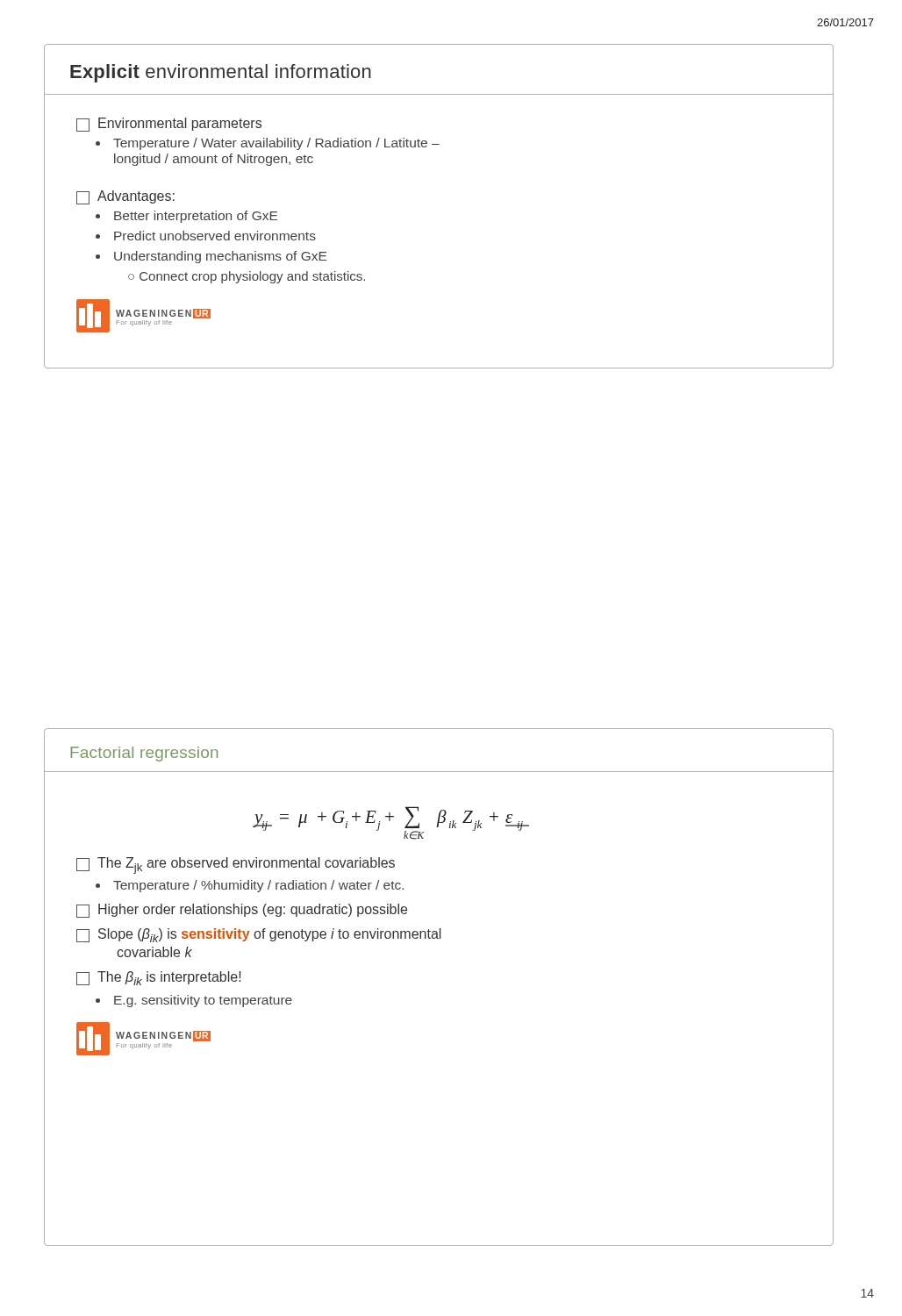Click on the element starting "Temperature / Water availability /"
Image resolution: width=902 pixels, height=1316 pixels.
point(276,150)
